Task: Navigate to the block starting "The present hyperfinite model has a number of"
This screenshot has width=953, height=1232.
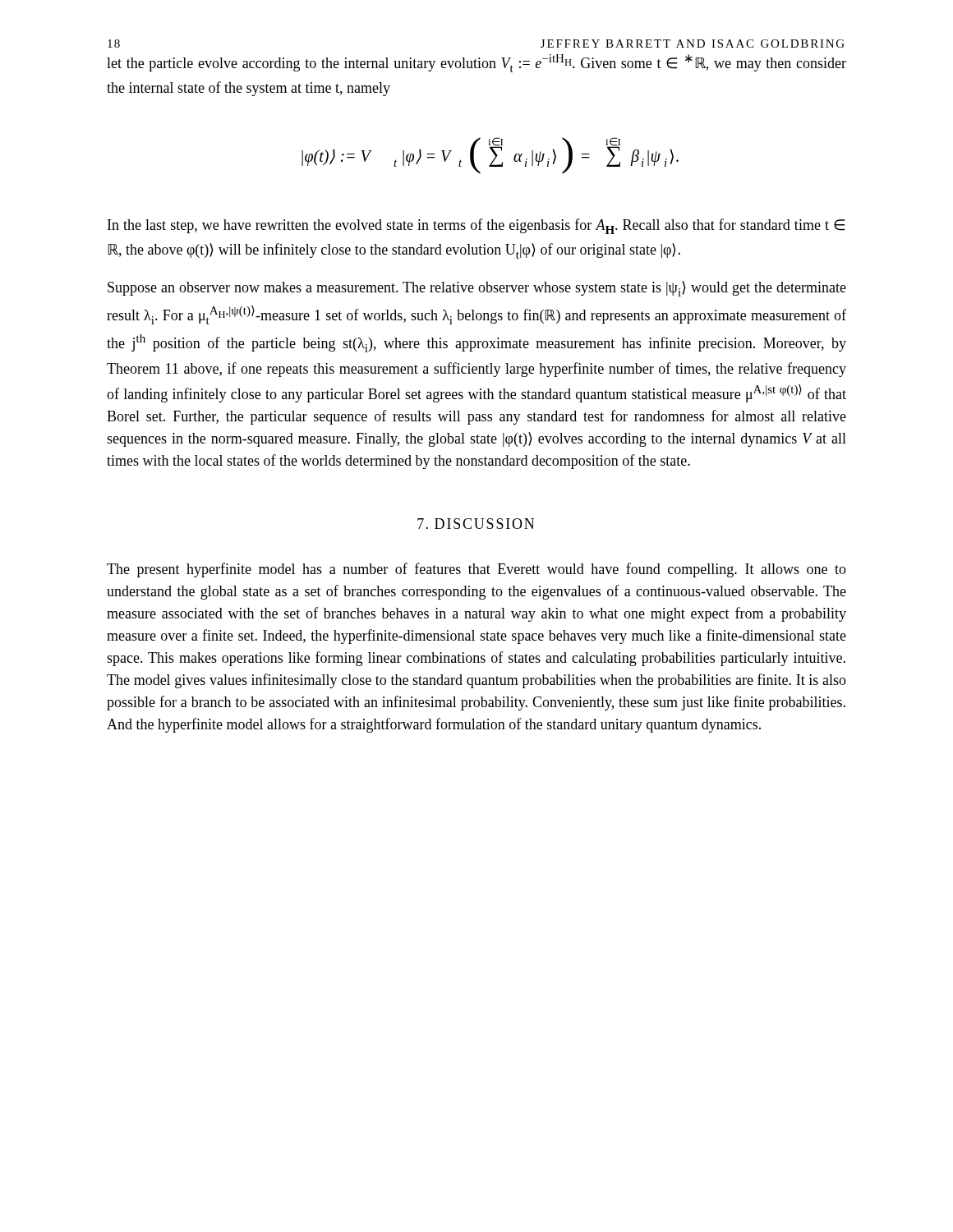Action: pyautogui.click(x=476, y=647)
